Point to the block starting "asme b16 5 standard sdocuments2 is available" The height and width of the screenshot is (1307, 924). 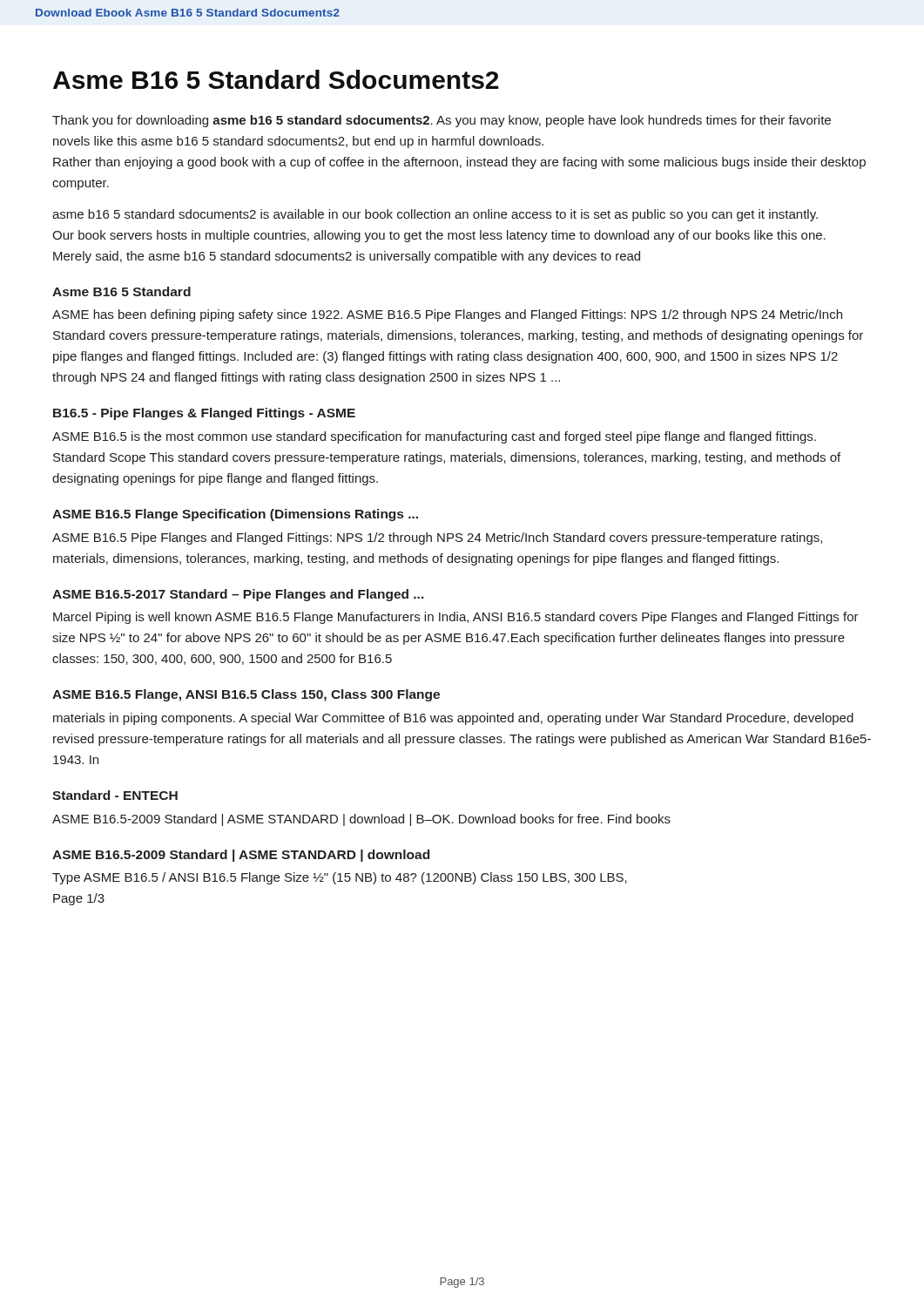coord(439,234)
